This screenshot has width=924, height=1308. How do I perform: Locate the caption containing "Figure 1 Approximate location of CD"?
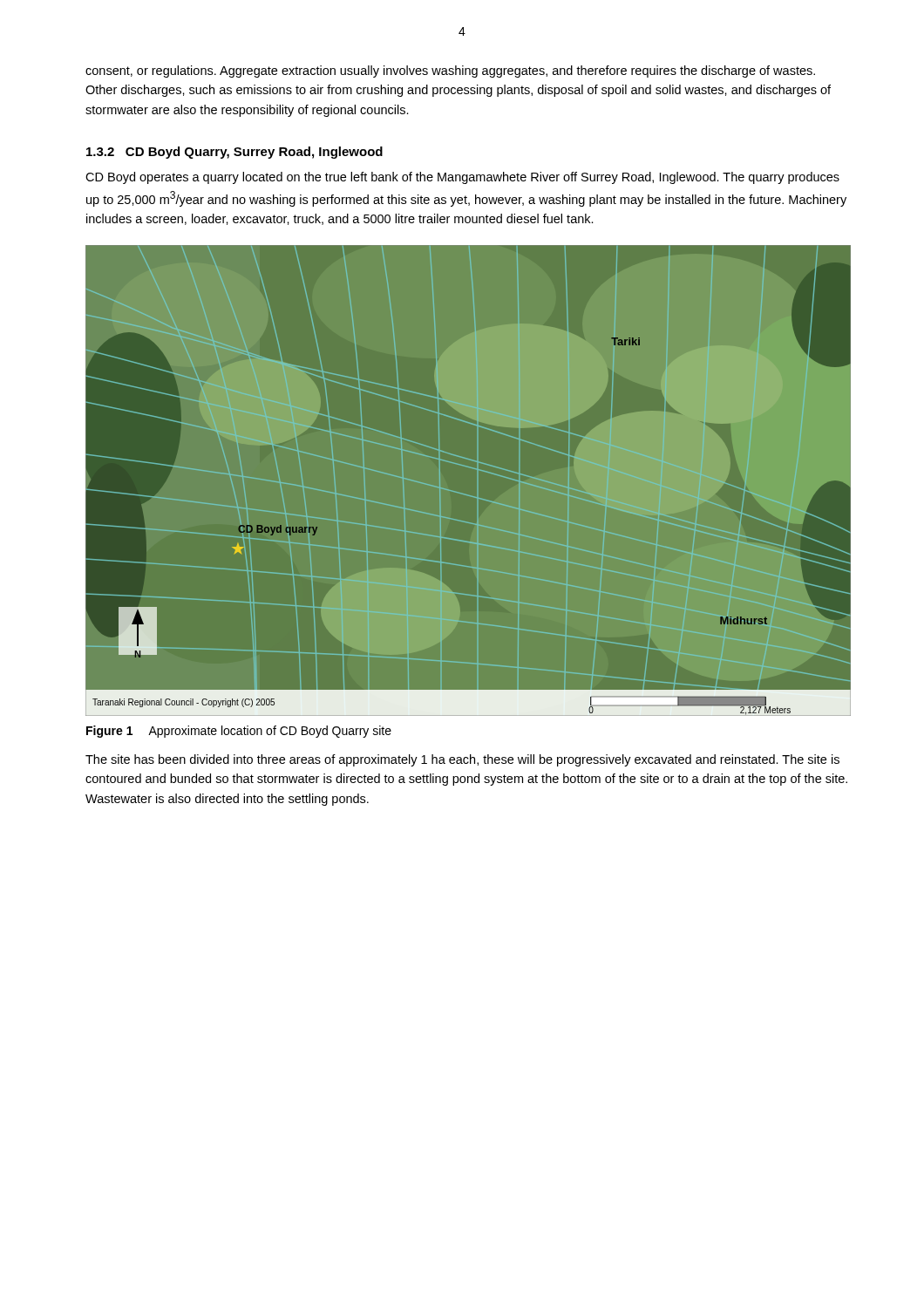coord(238,730)
